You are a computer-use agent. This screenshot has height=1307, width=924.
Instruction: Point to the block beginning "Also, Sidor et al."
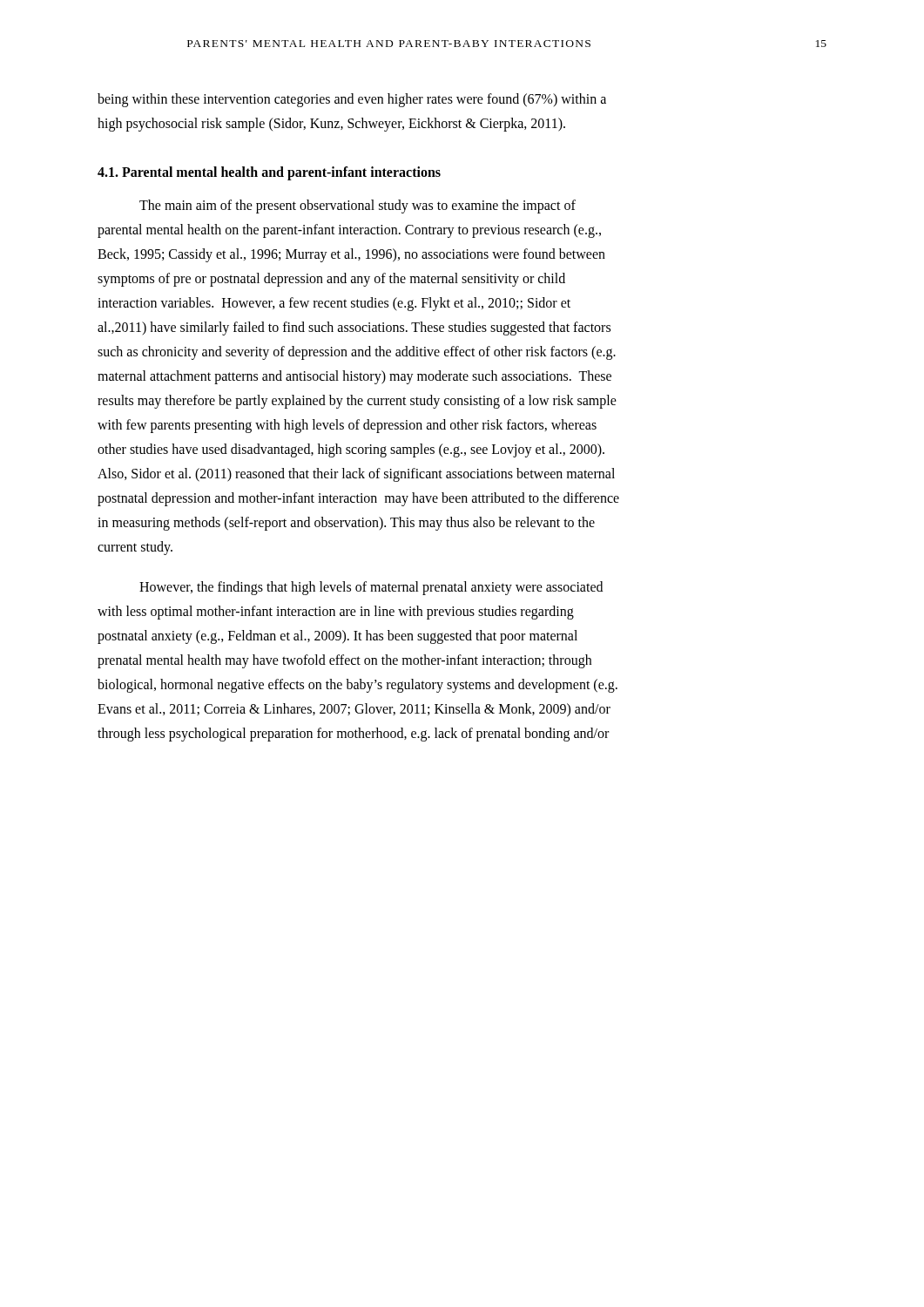click(x=356, y=474)
